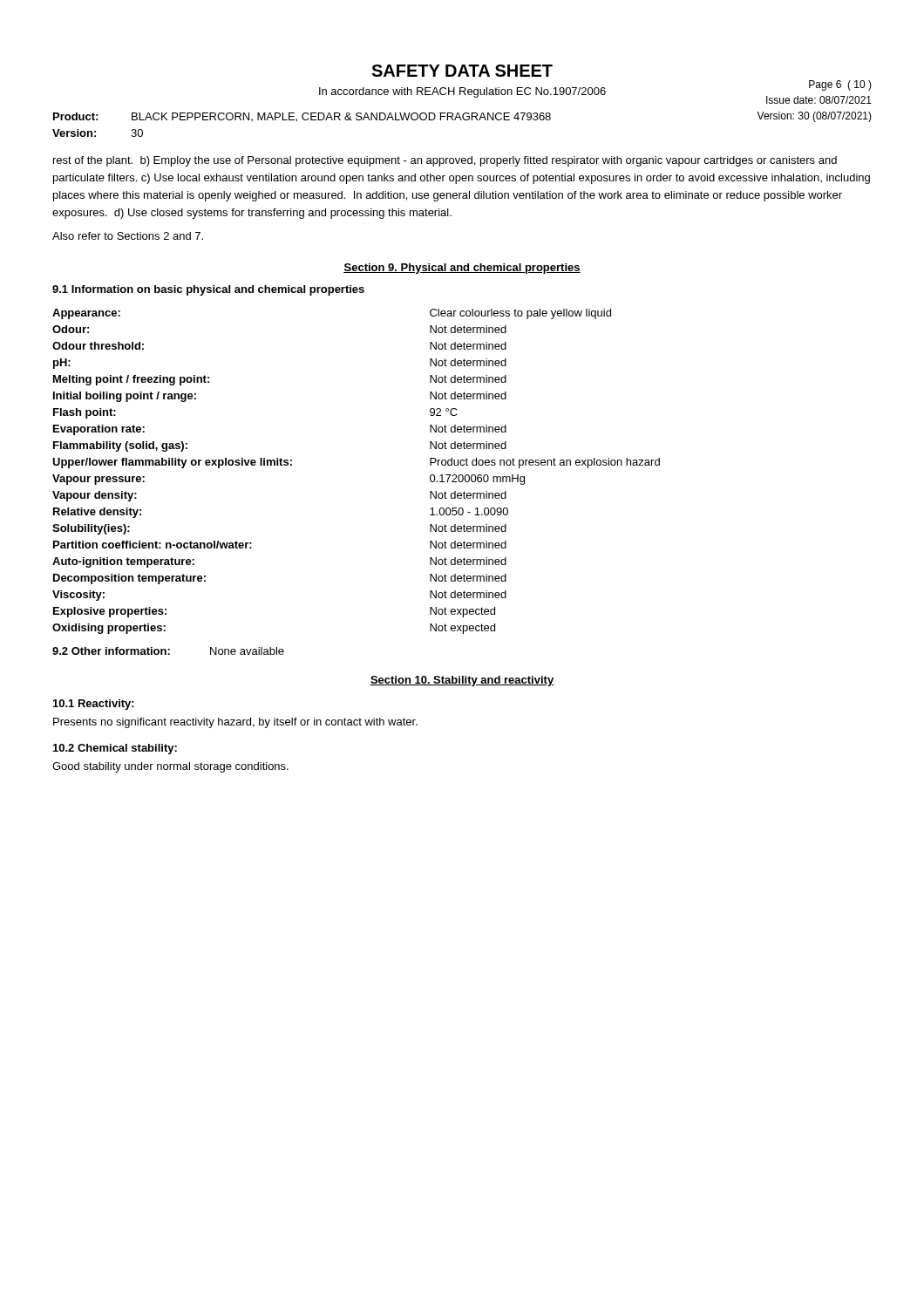
Task: Locate the text "Section 10. Stability and reactivity"
Action: (x=462, y=680)
